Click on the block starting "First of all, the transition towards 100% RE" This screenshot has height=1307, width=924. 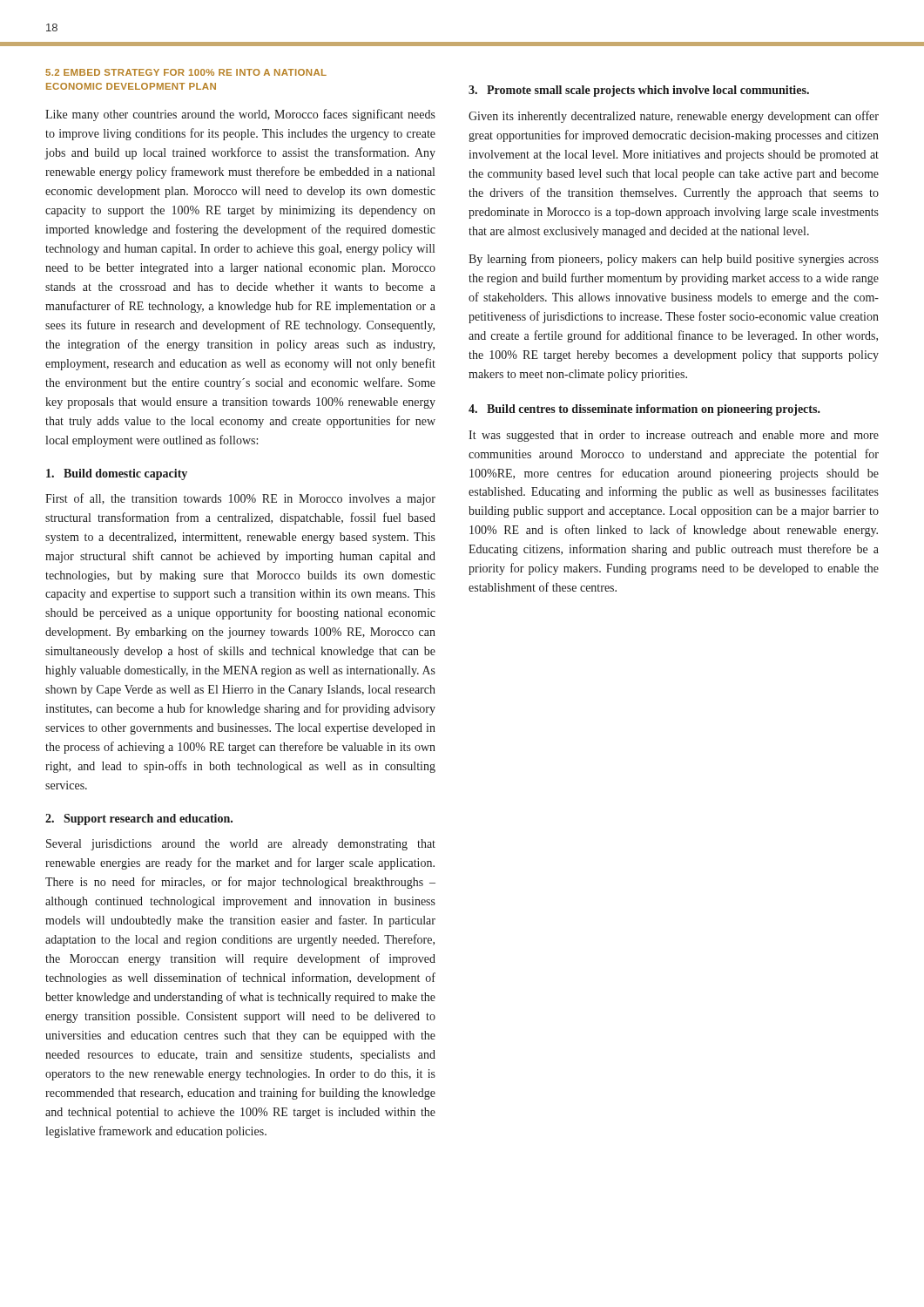click(x=240, y=642)
